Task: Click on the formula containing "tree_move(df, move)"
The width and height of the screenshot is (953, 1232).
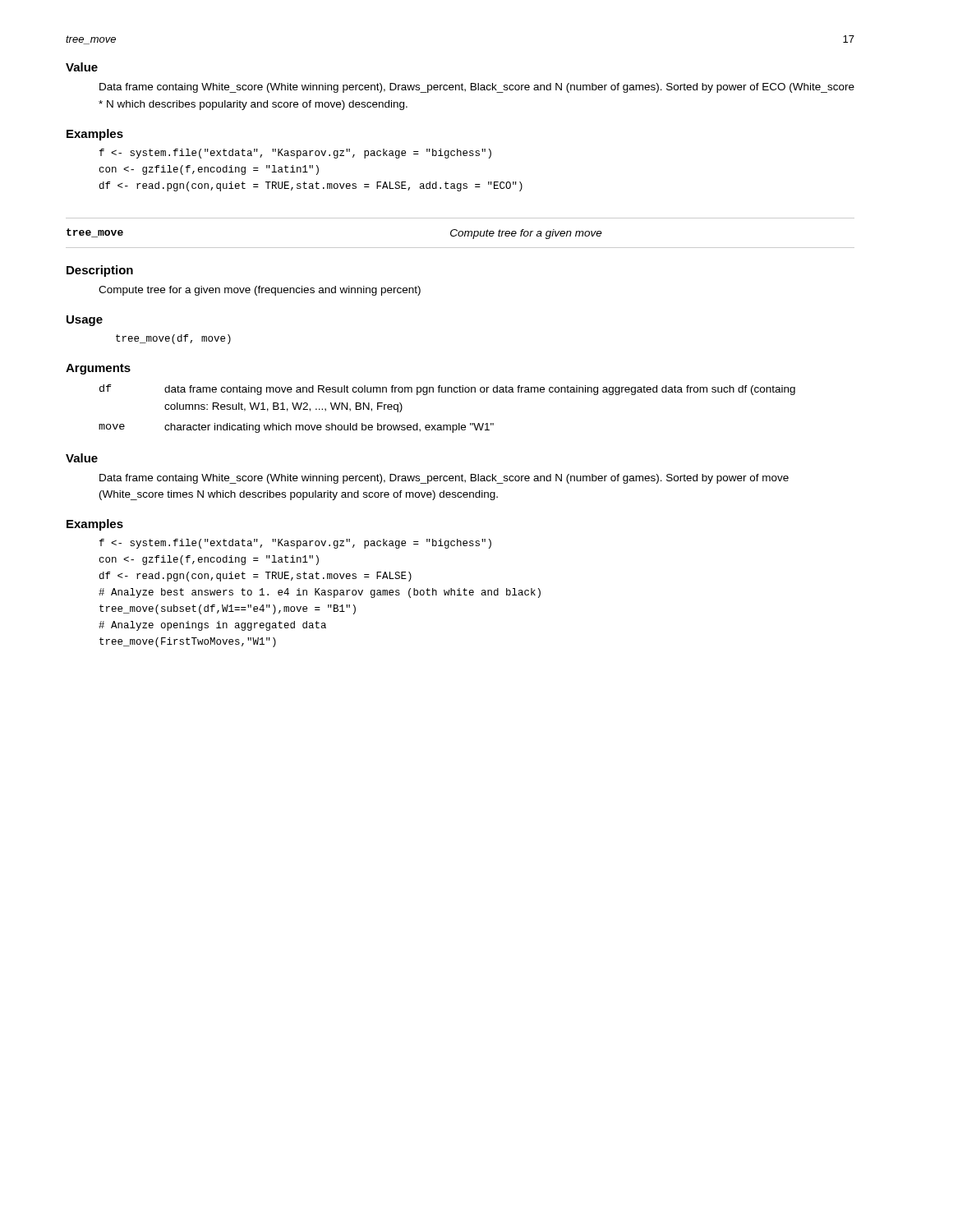Action: [x=173, y=339]
